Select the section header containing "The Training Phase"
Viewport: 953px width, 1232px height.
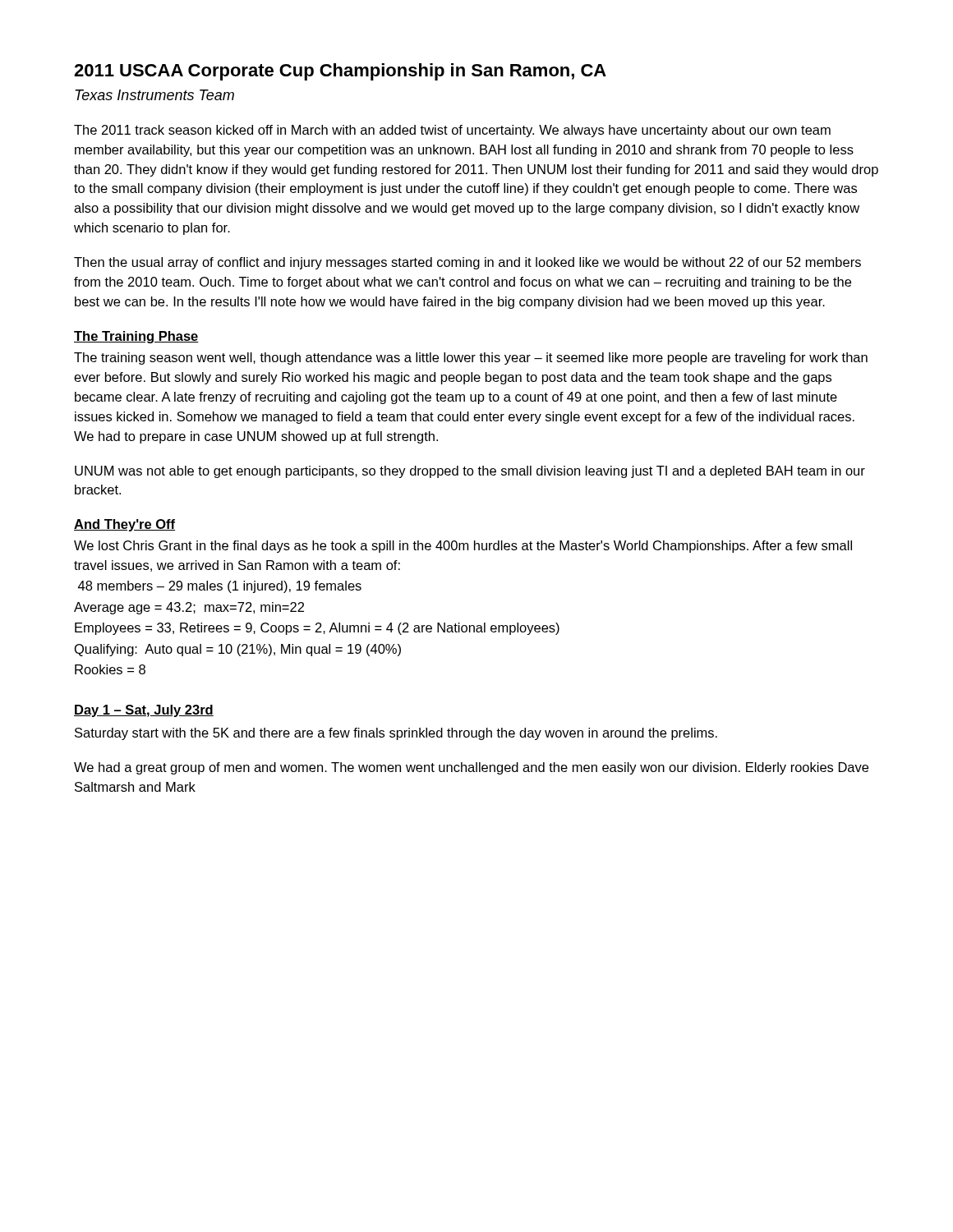click(x=136, y=336)
